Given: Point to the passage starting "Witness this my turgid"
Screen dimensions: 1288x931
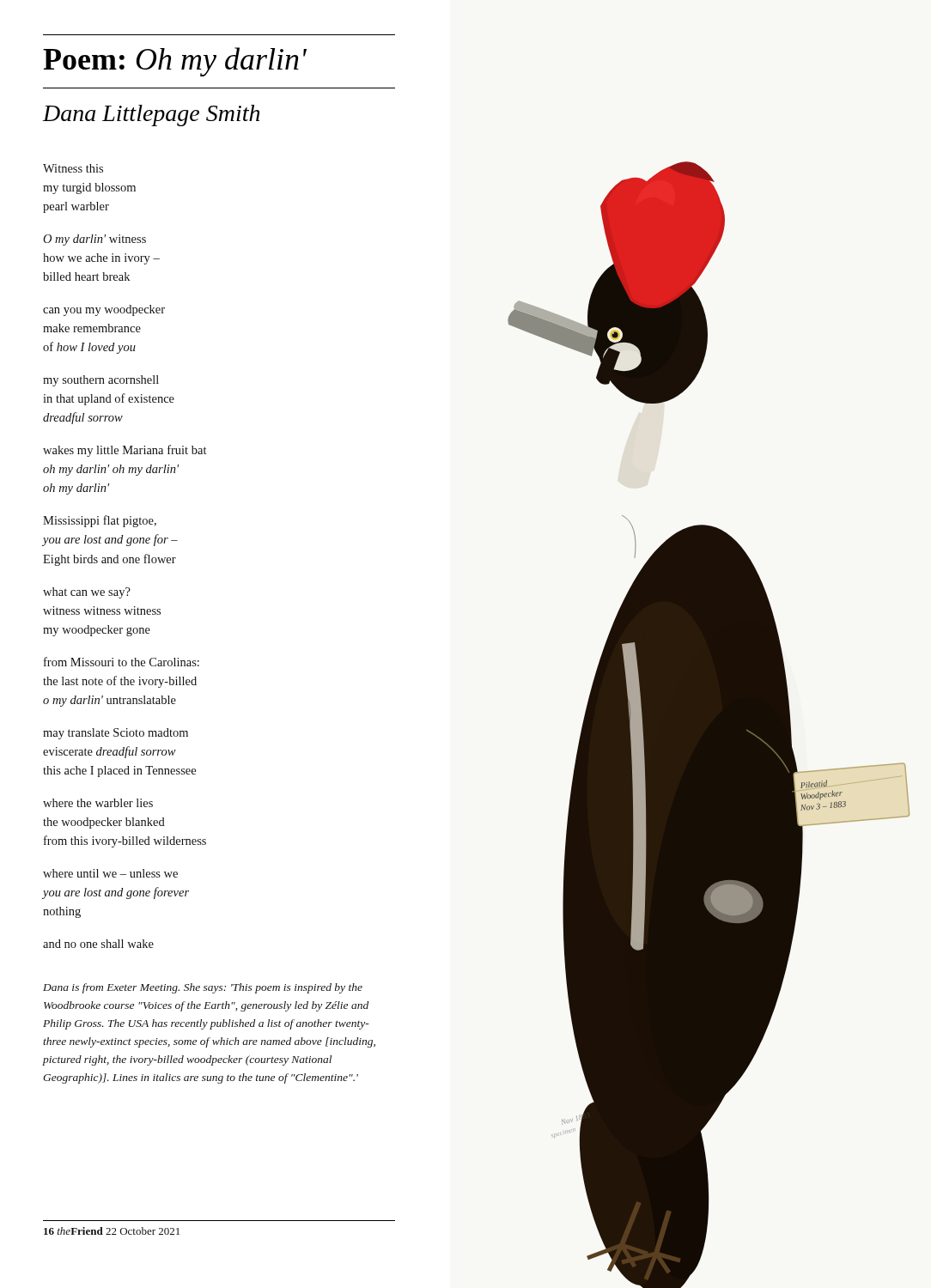Looking at the screenshot, I should pyautogui.click(x=90, y=187).
